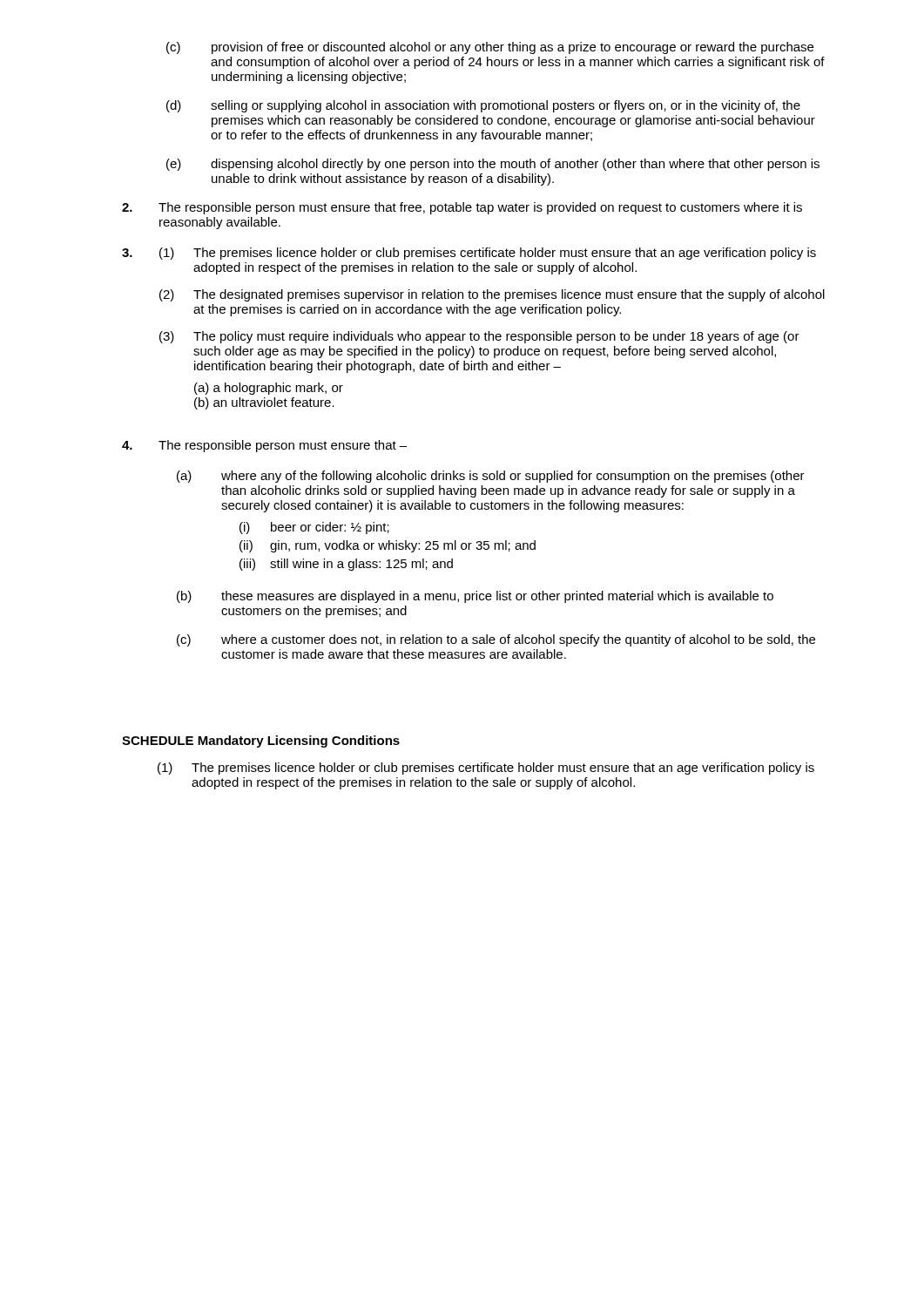Navigate to the text block starting "(d) selling or supplying alcohol"
This screenshot has height=1307, width=924.
tap(497, 120)
